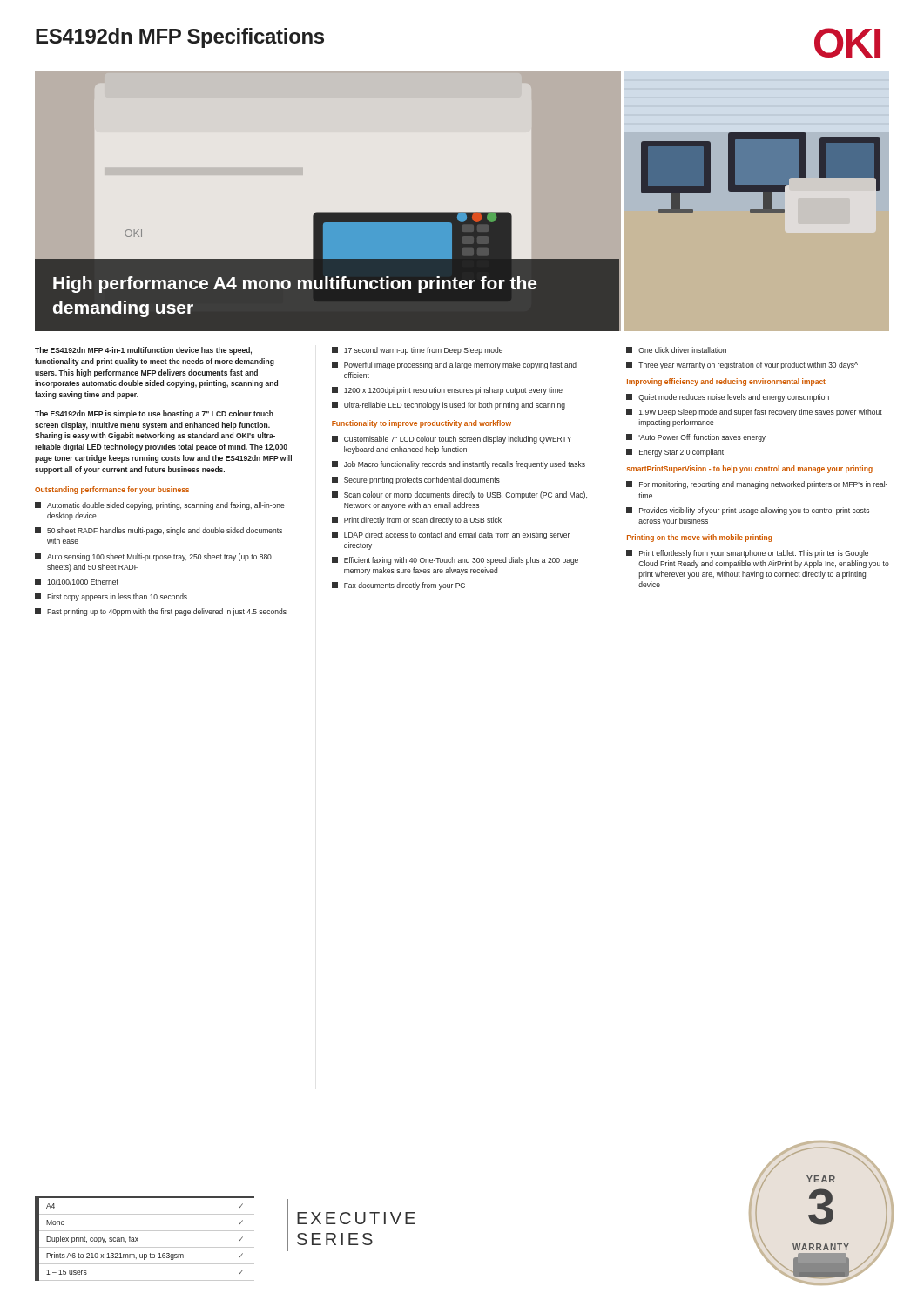Locate the passage starting "One click driver installation"

(677, 350)
